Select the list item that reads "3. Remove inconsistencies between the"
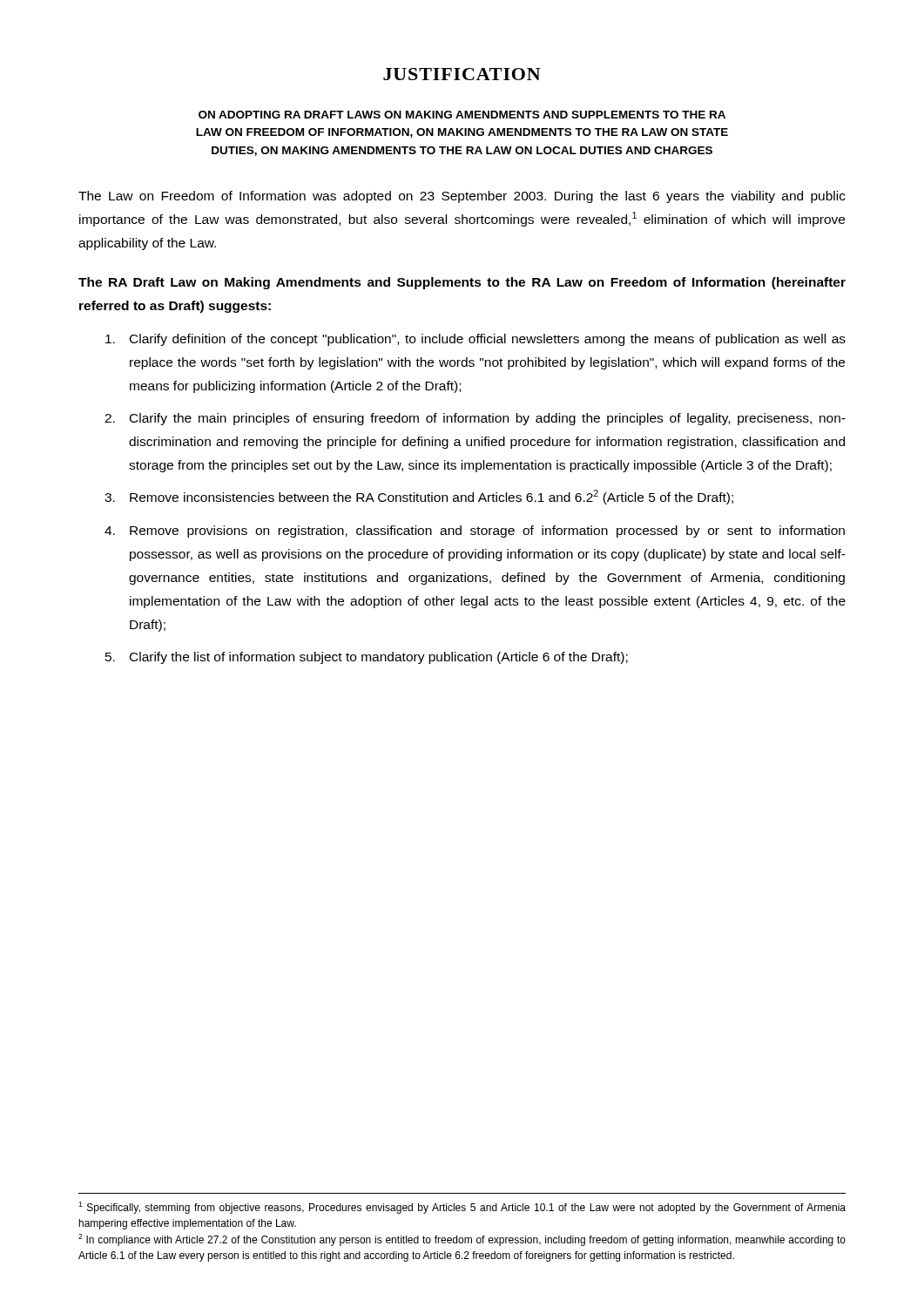Viewport: 924px width, 1307px height. click(475, 497)
